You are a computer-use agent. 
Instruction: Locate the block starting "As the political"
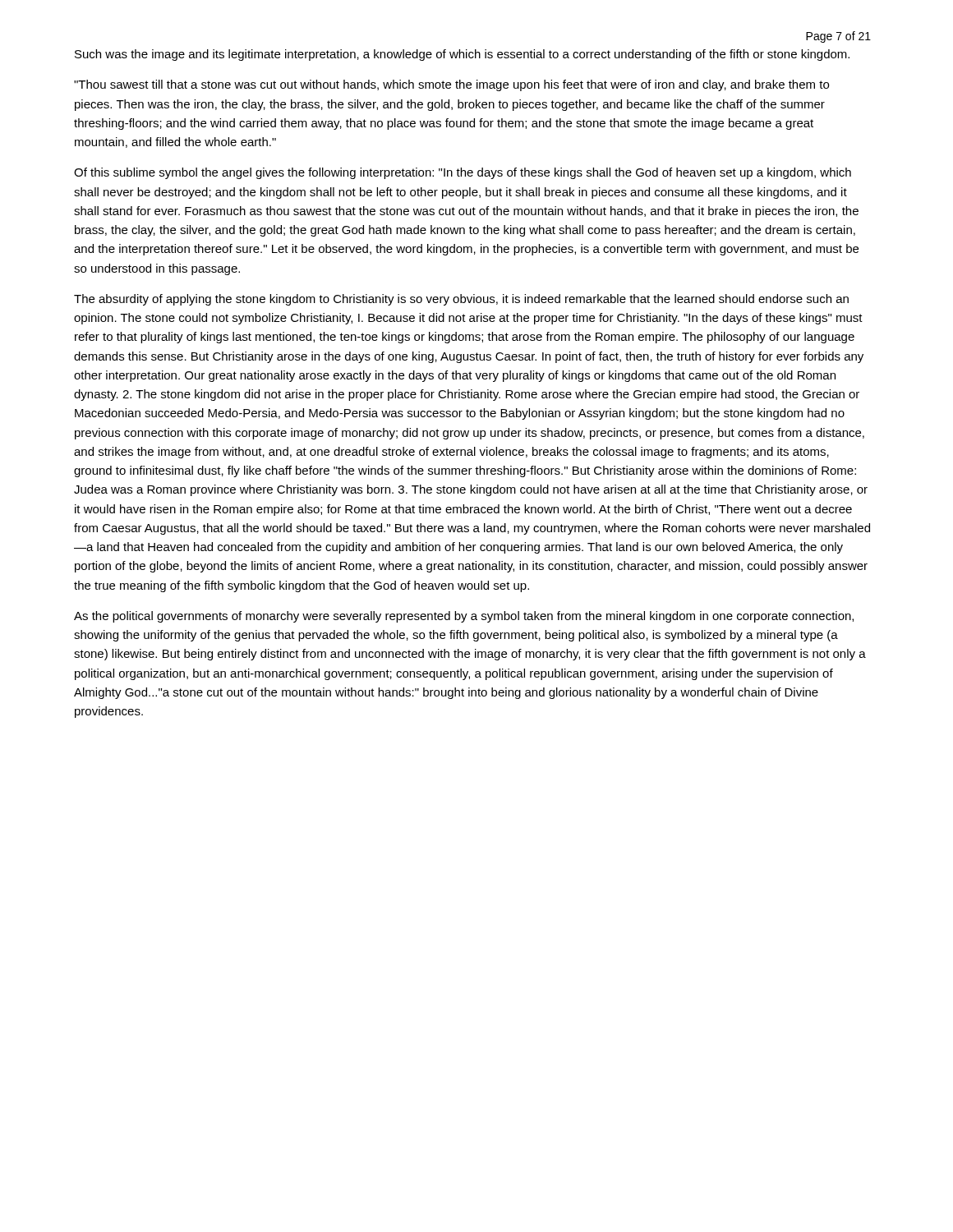(x=470, y=663)
